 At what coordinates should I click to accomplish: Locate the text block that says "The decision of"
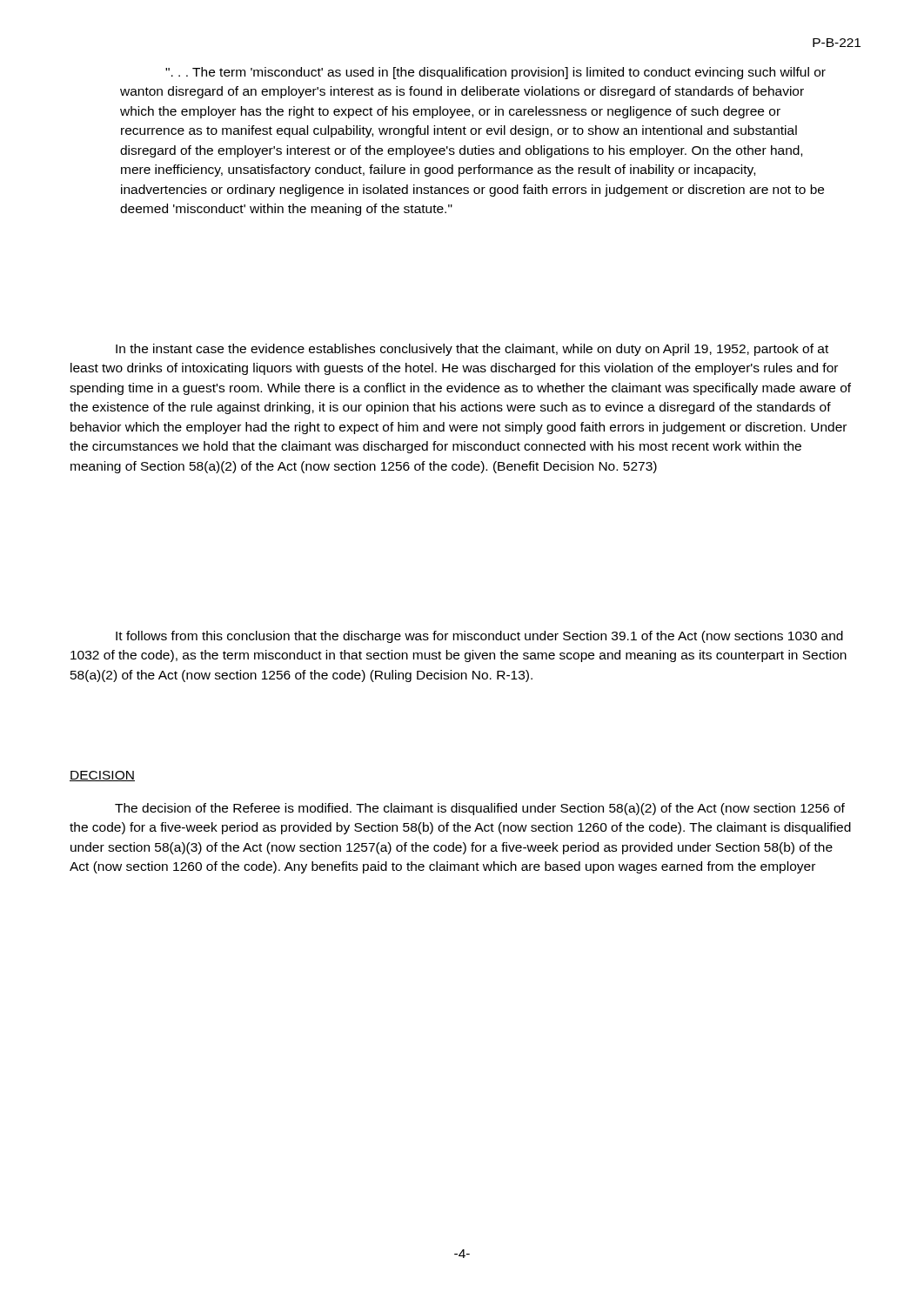(x=462, y=838)
